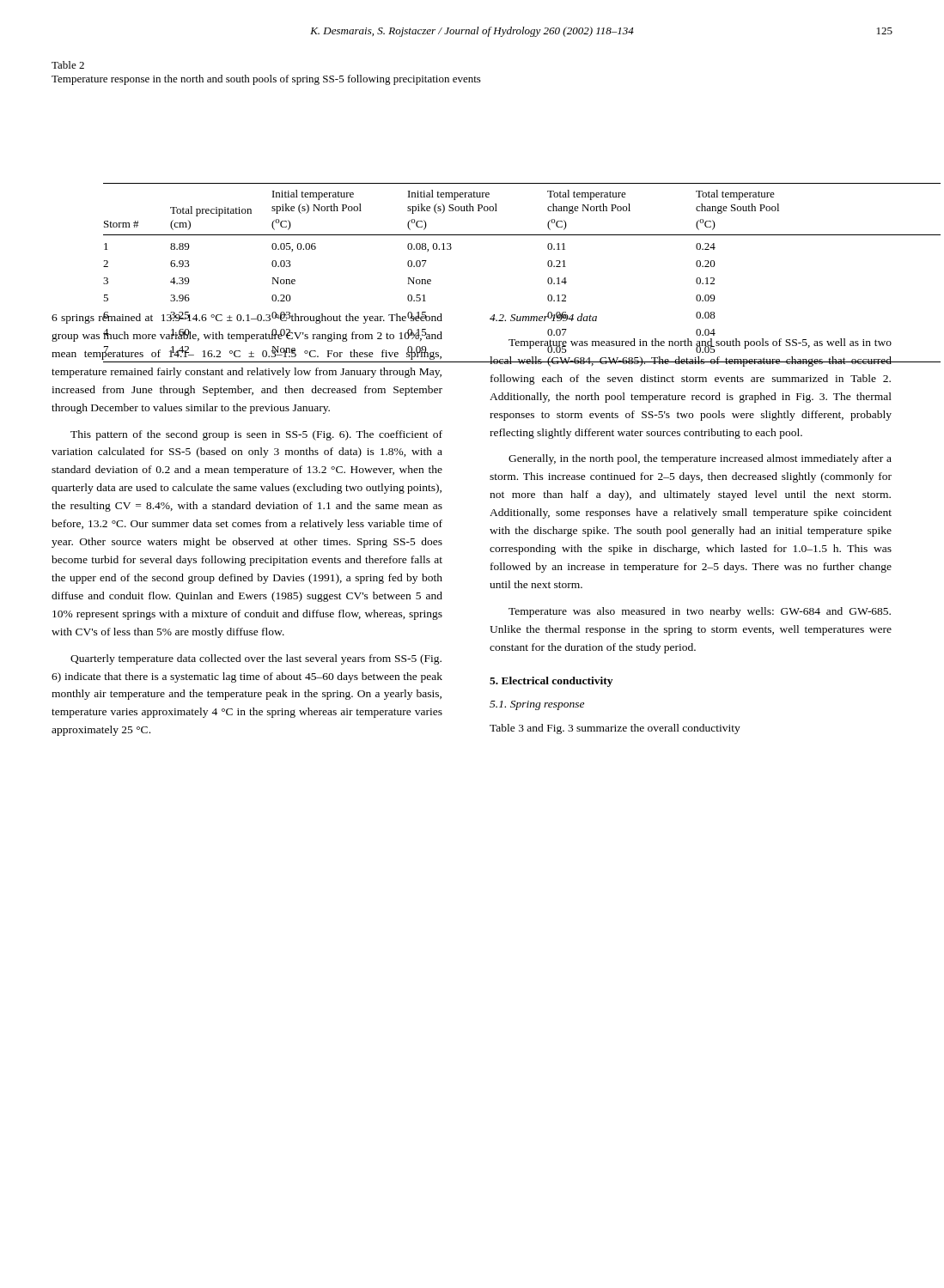Select the text block that says "Table 3 and Fig. 3 summarize the overall"
The image size is (944, 1288).
point(691,729)
